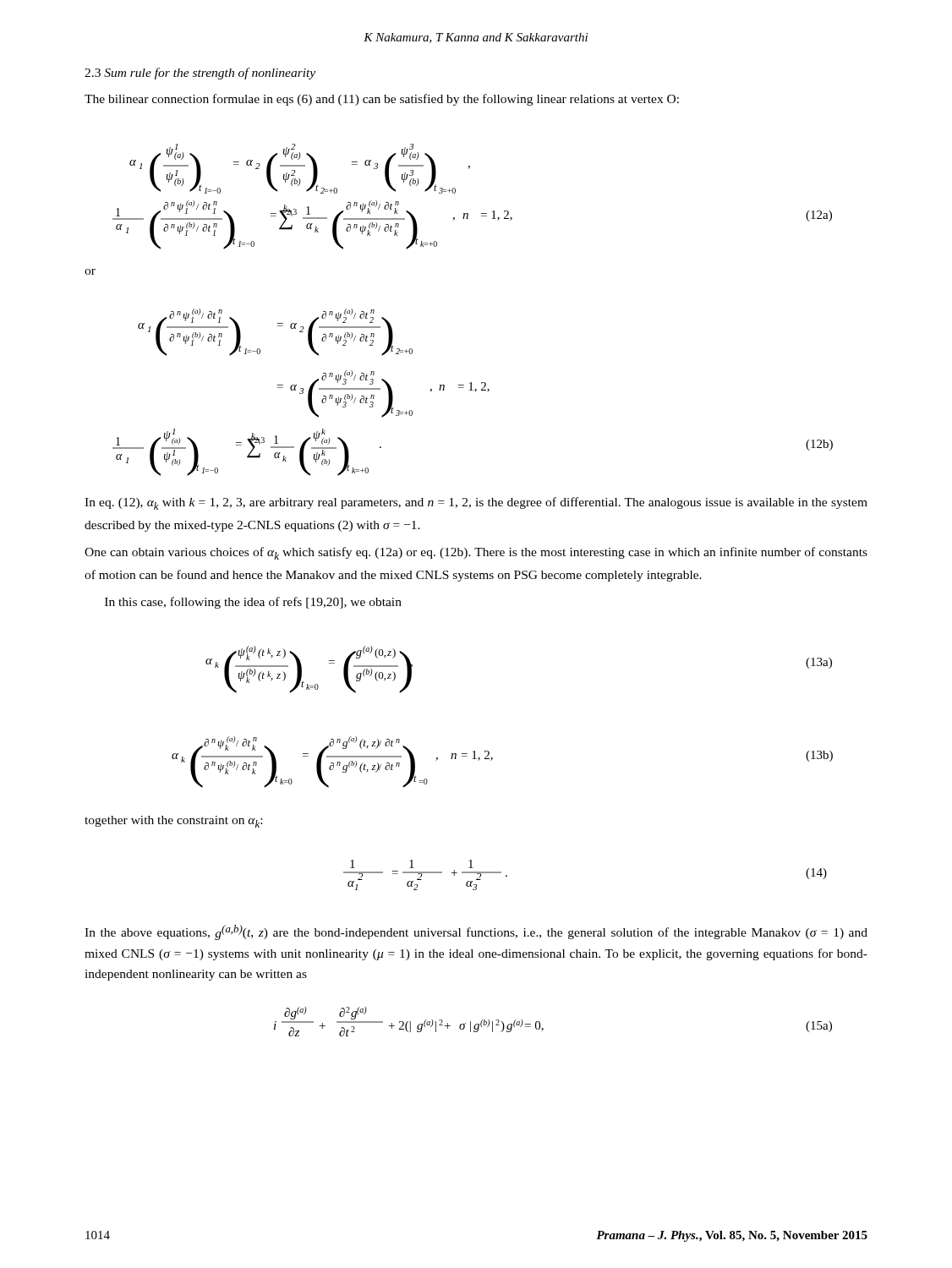Point to the formula beginning "α k ( ∂ n"

coord(476,759)
